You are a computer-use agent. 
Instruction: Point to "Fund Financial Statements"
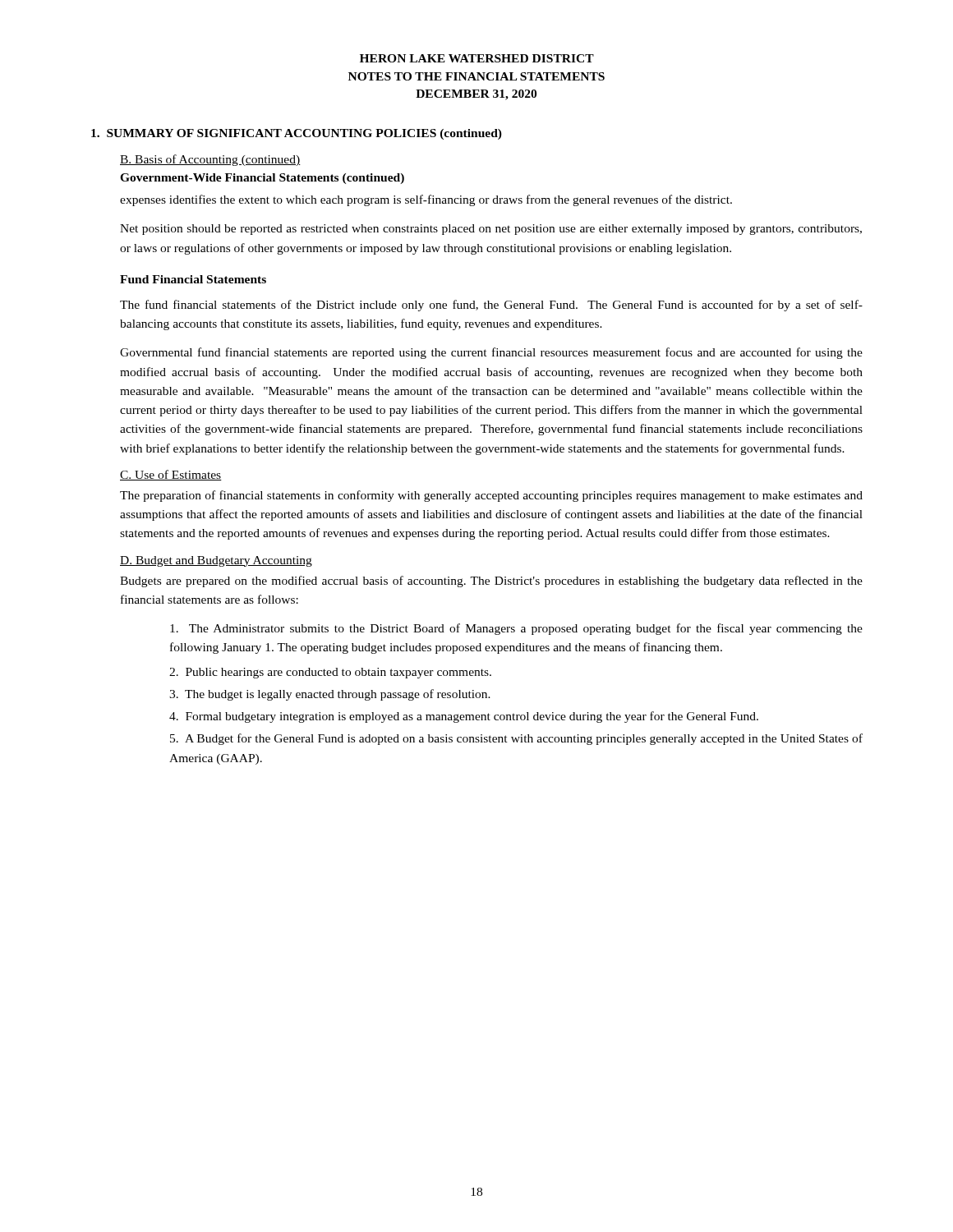click(x=193, y=279)
